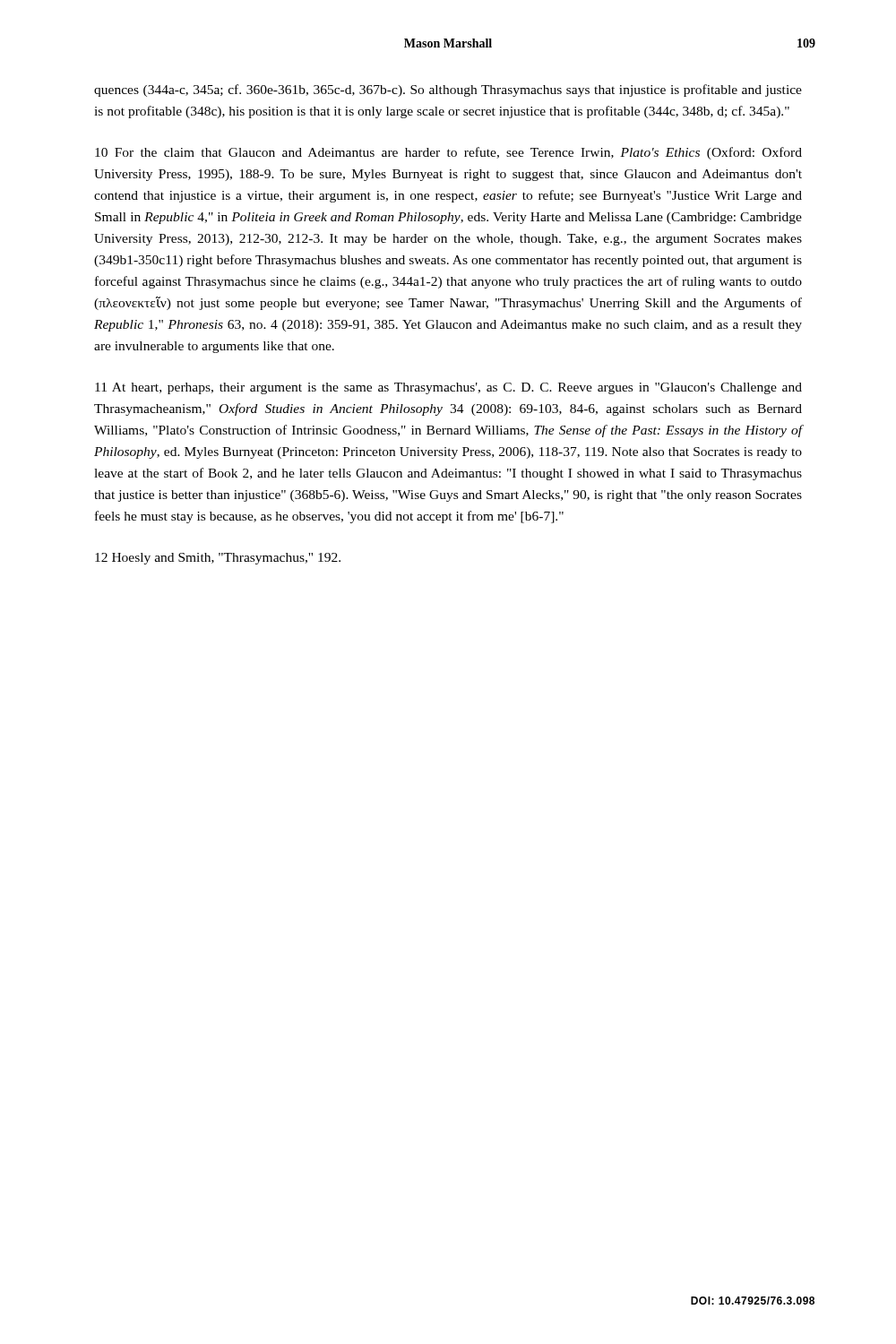
Task: Point to the block beginning "quences (344a-c, 345a;"
Action: point(448,100)
